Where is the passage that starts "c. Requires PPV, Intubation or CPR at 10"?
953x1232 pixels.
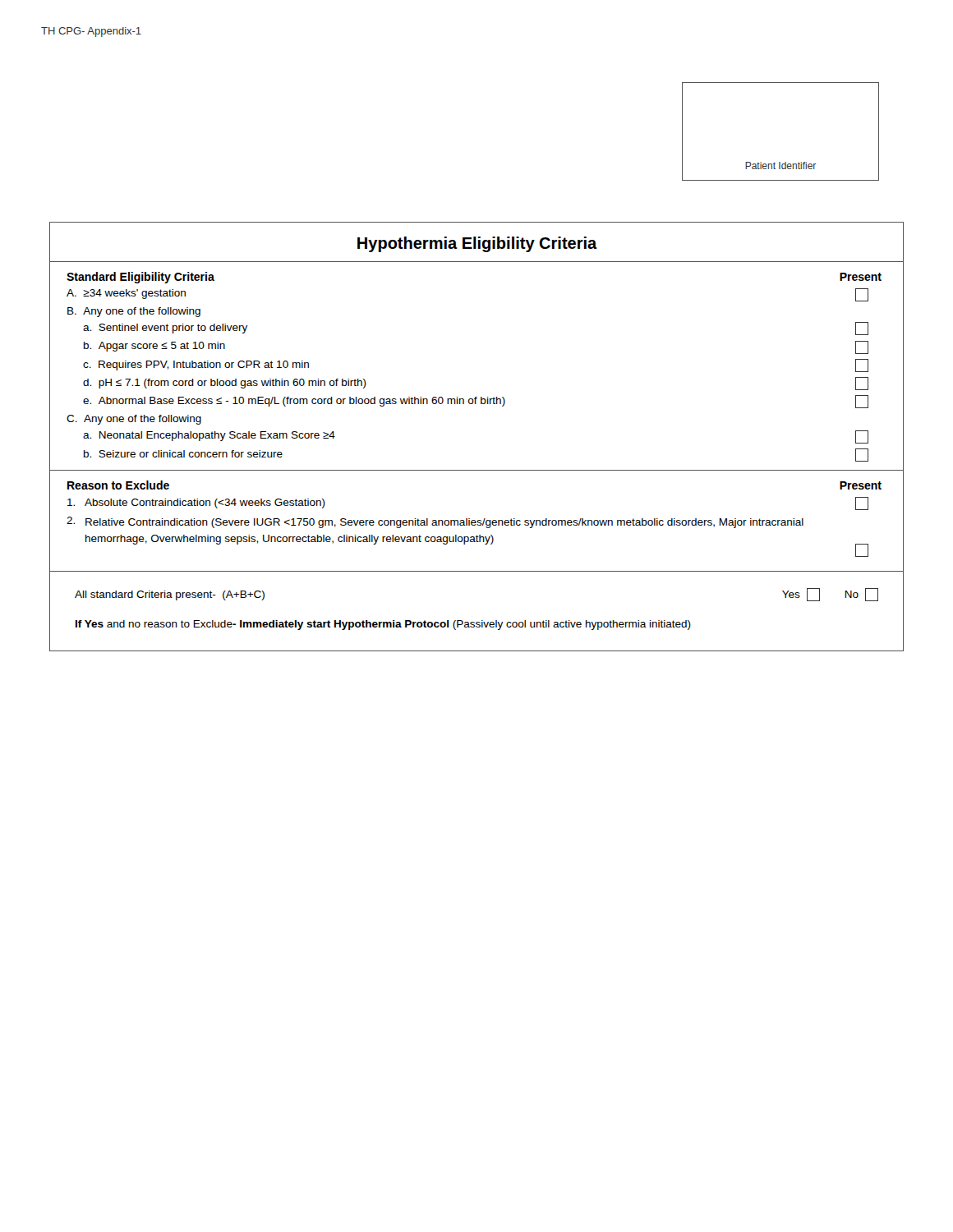pyautogui.click(x=196, y=364)
